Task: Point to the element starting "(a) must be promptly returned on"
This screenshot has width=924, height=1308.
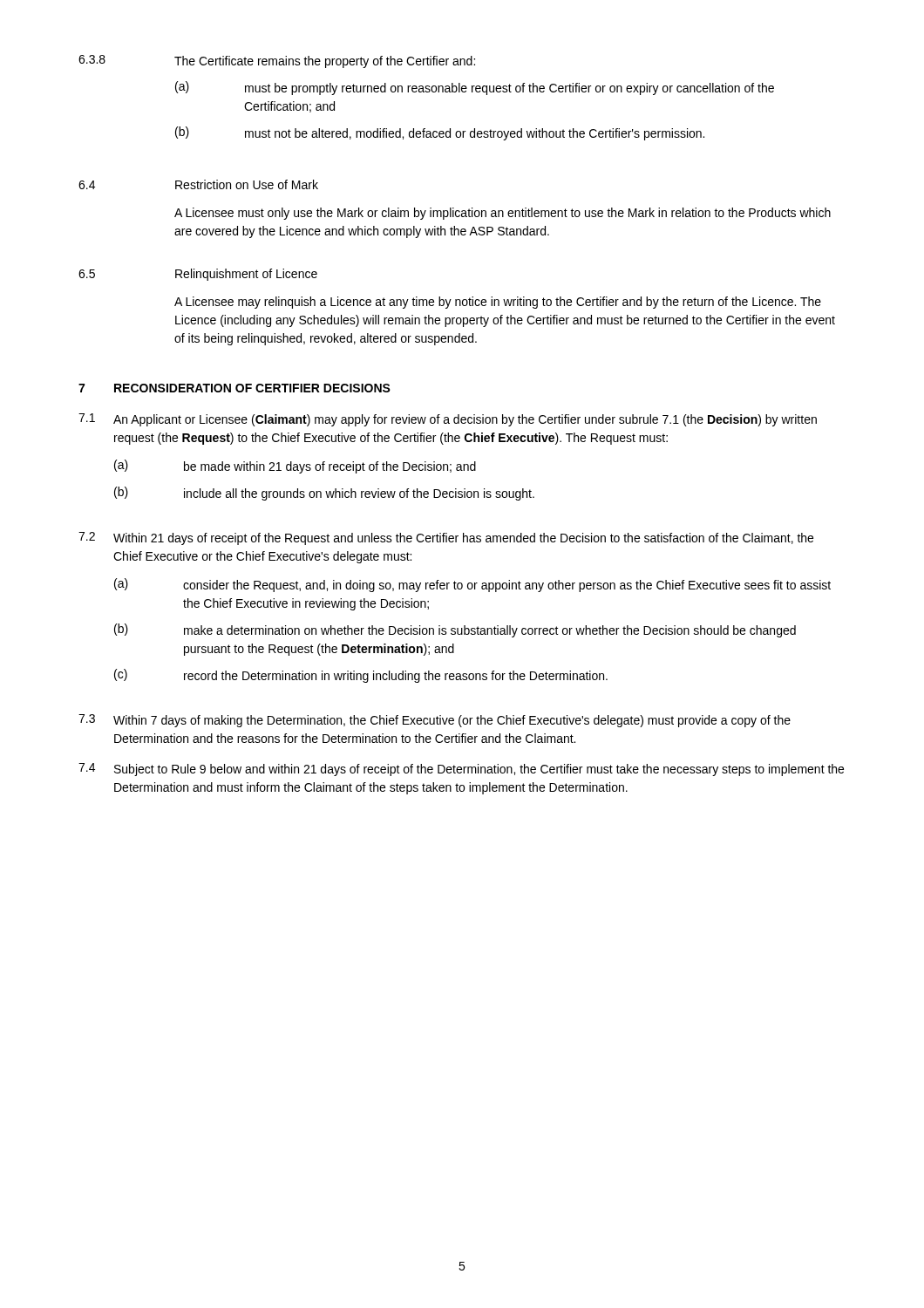Action: click(x=510, y=98)
